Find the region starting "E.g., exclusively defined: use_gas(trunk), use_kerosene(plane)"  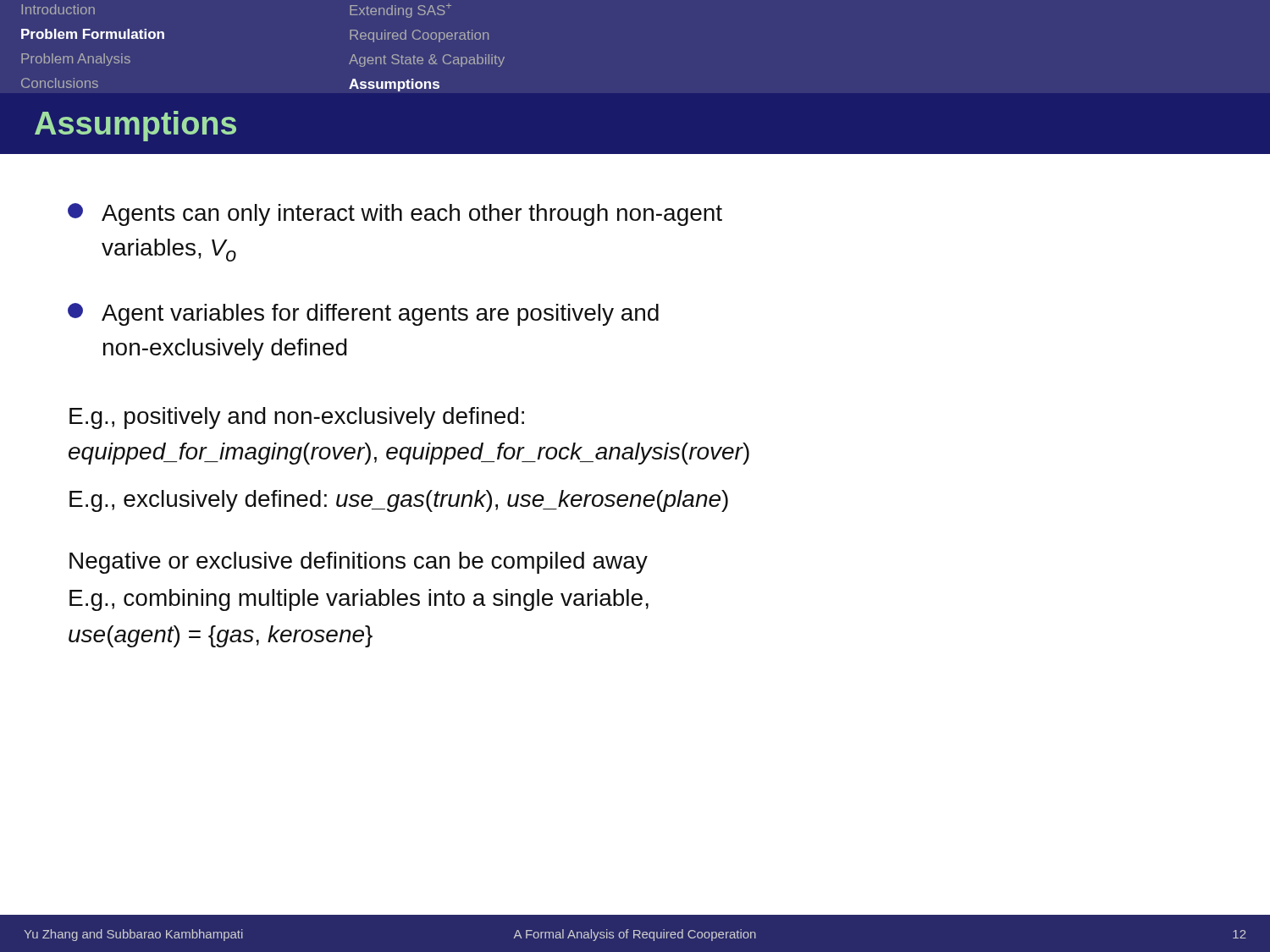pos(398,499)
